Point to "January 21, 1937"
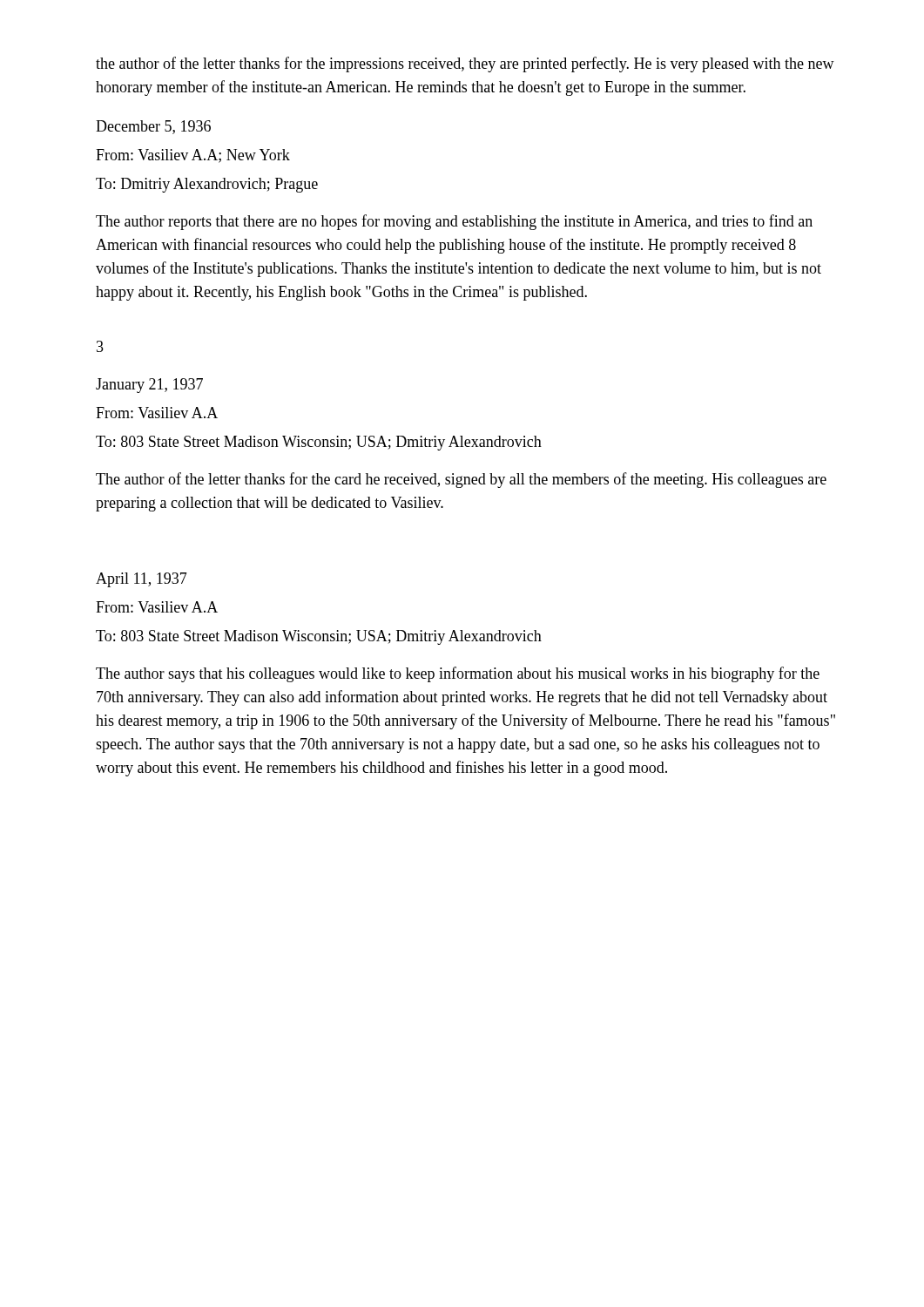 coord(150,384)
